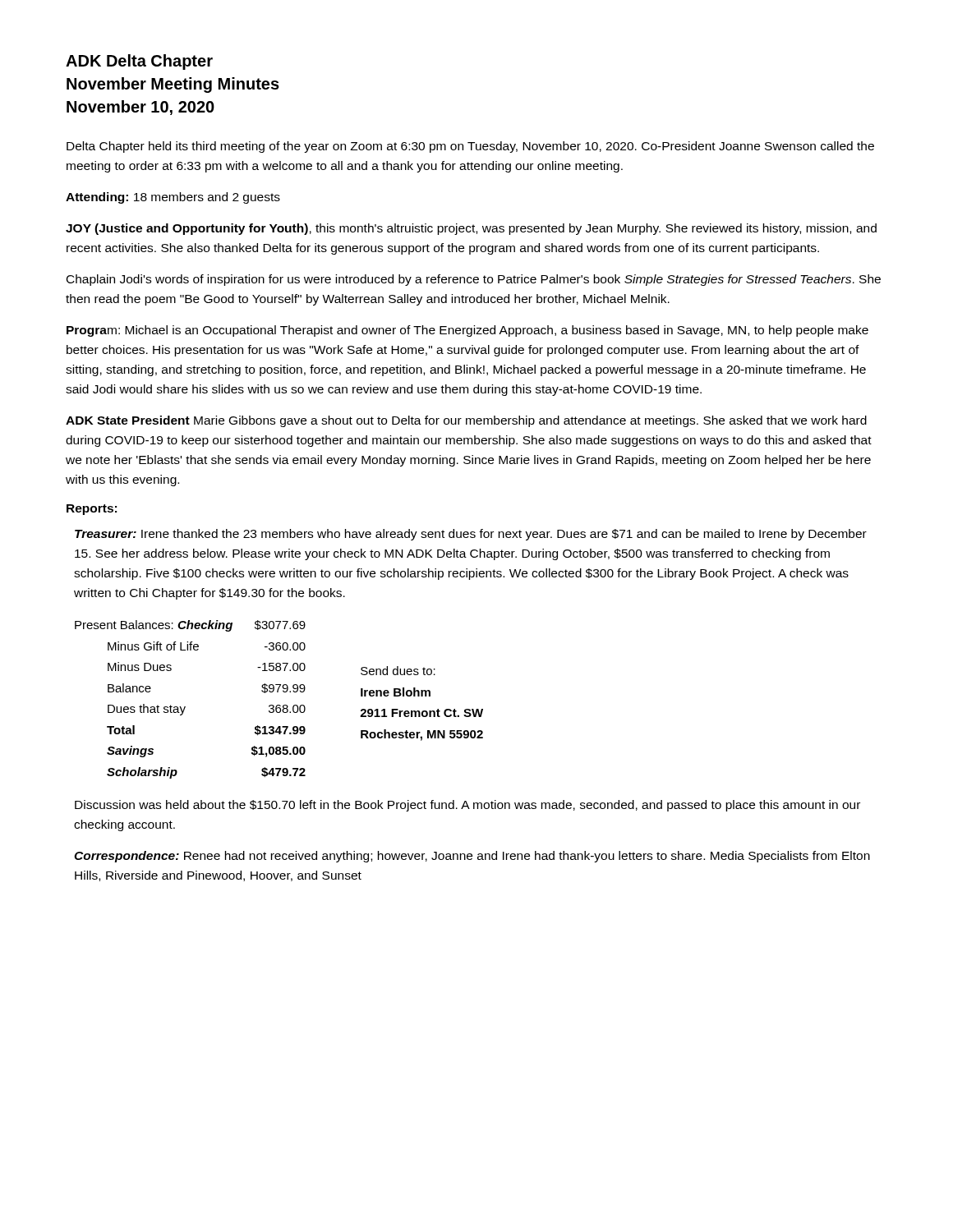Select the title
This screenshot has width=953, height=1232.
click(476, 84)
